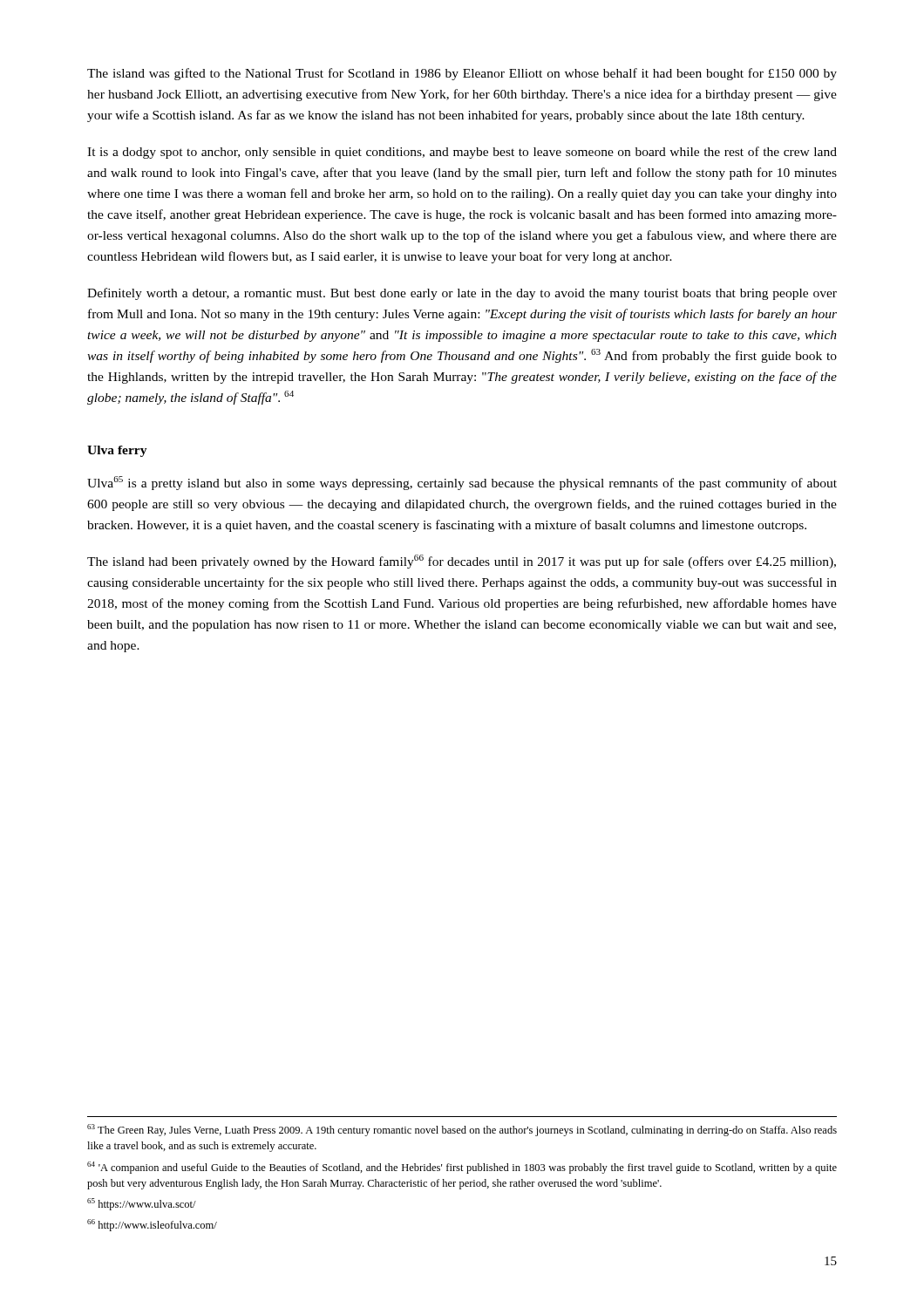Locate the region starting "Ulva ferry"
The image size is (924, 1308).
click(x=117, y=450)
